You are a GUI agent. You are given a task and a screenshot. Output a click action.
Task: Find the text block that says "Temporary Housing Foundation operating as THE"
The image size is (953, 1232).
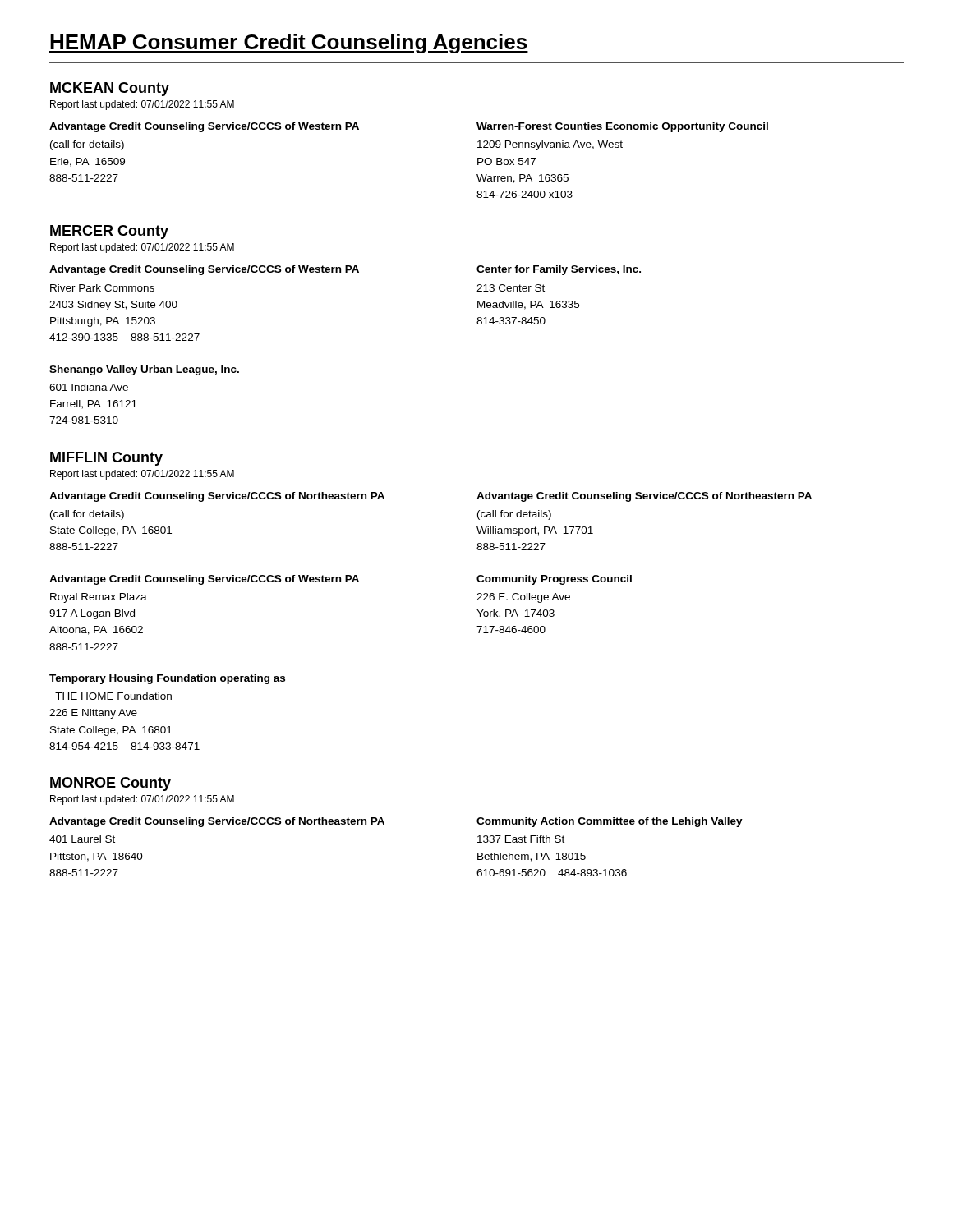167,679
